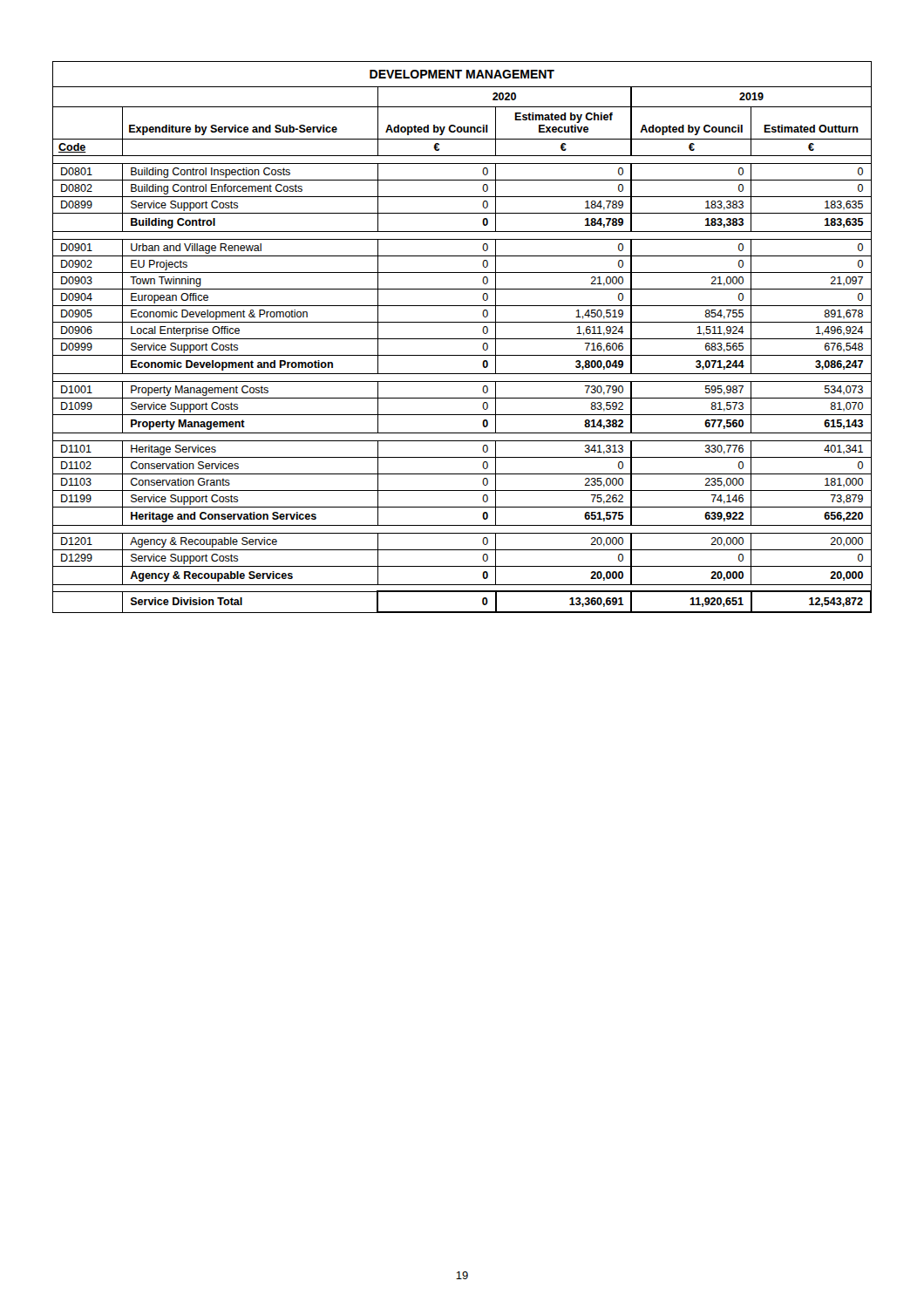Image resolution: width=924 pixels, height=1308 pixels.
Task: Select a table
Action: tap(462, 337)
